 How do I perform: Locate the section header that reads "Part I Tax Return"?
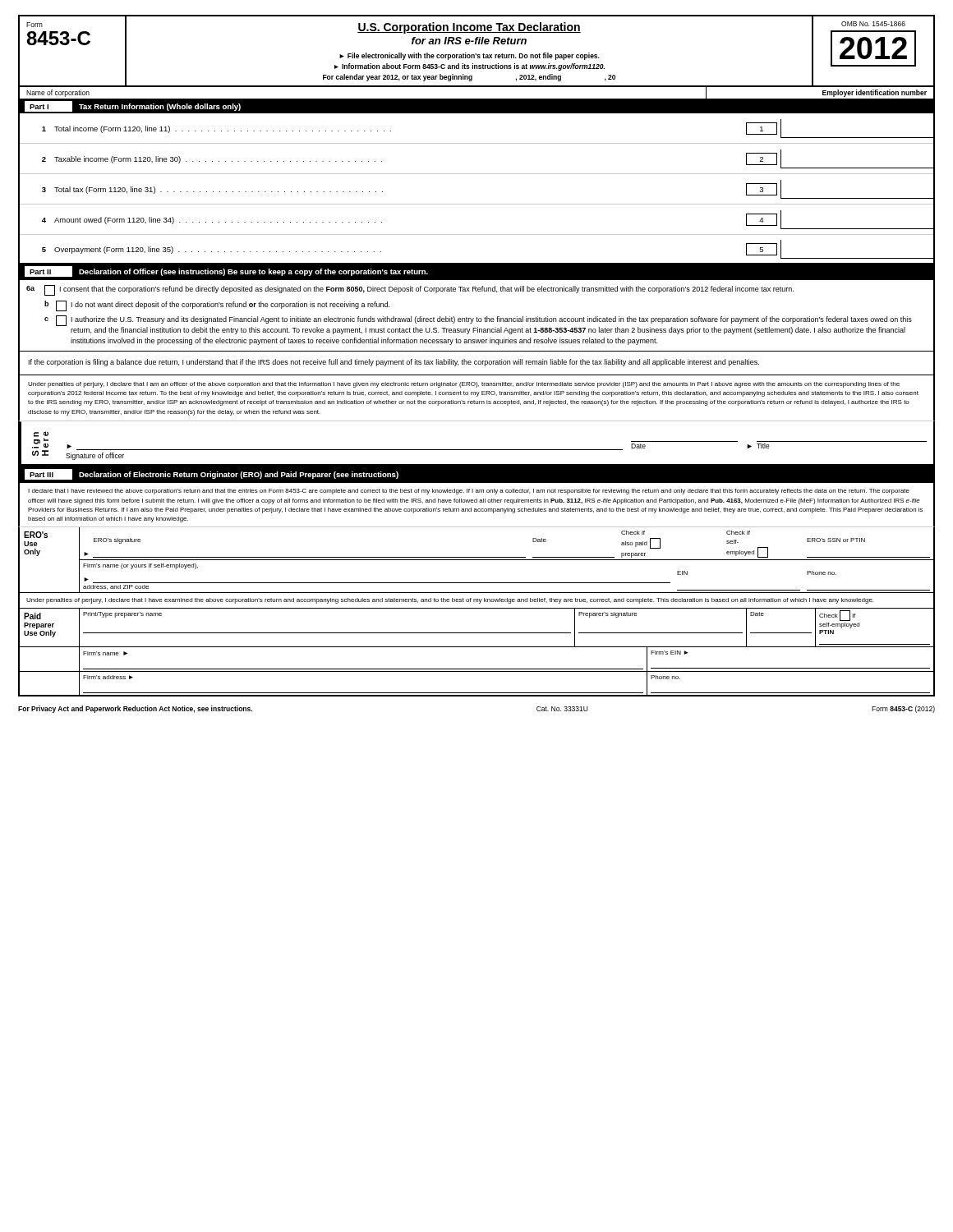tap(133, 107)
